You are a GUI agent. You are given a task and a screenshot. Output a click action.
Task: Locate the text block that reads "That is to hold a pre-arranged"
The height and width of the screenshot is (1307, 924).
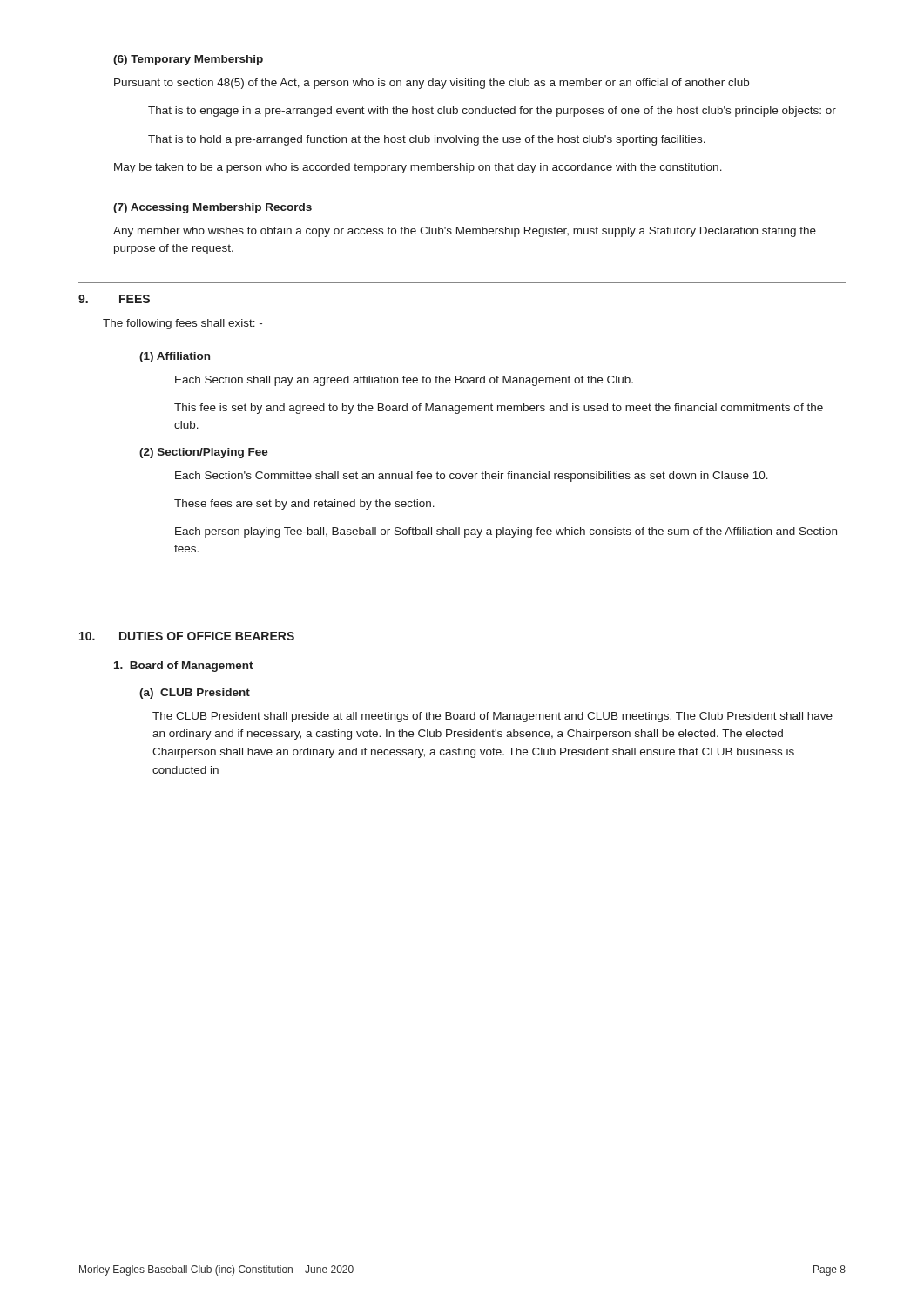point(427,139)
